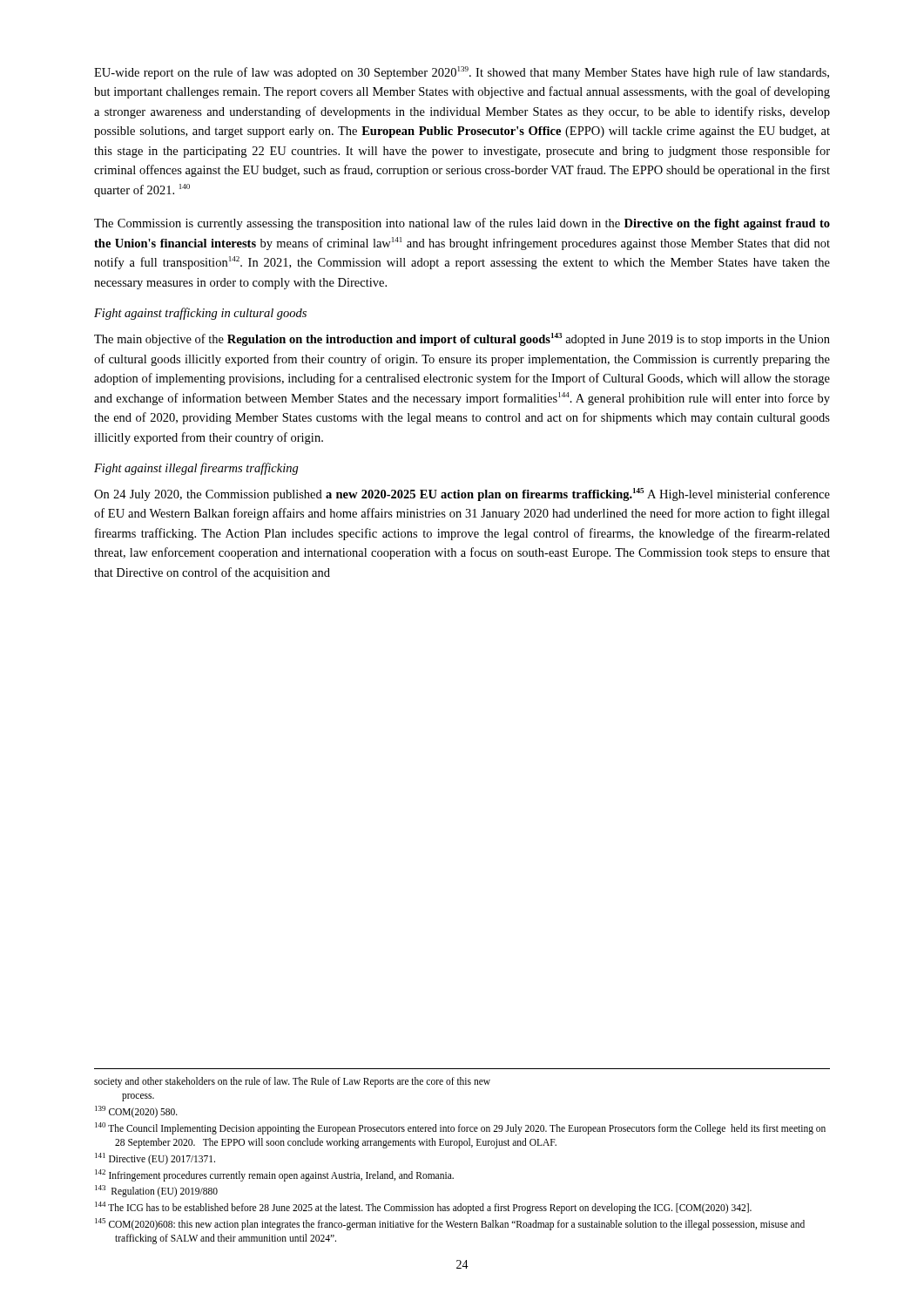This screenshot has width=924, height=1307.
Task: Point to the block starting "Fight against illegal firearms trafficking"
Action: (x=196, y=468)
